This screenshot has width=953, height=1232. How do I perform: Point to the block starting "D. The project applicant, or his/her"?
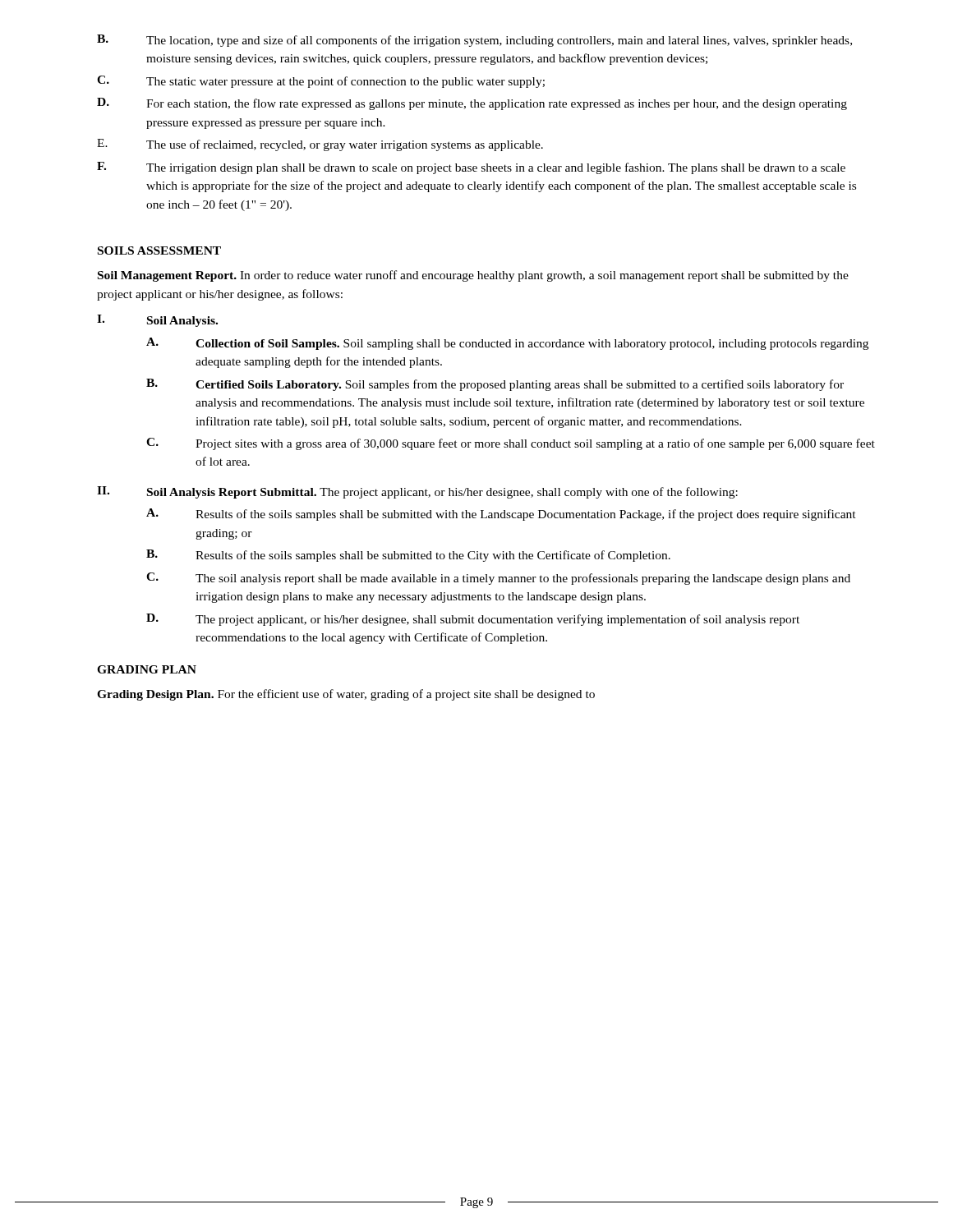(511, 628)
